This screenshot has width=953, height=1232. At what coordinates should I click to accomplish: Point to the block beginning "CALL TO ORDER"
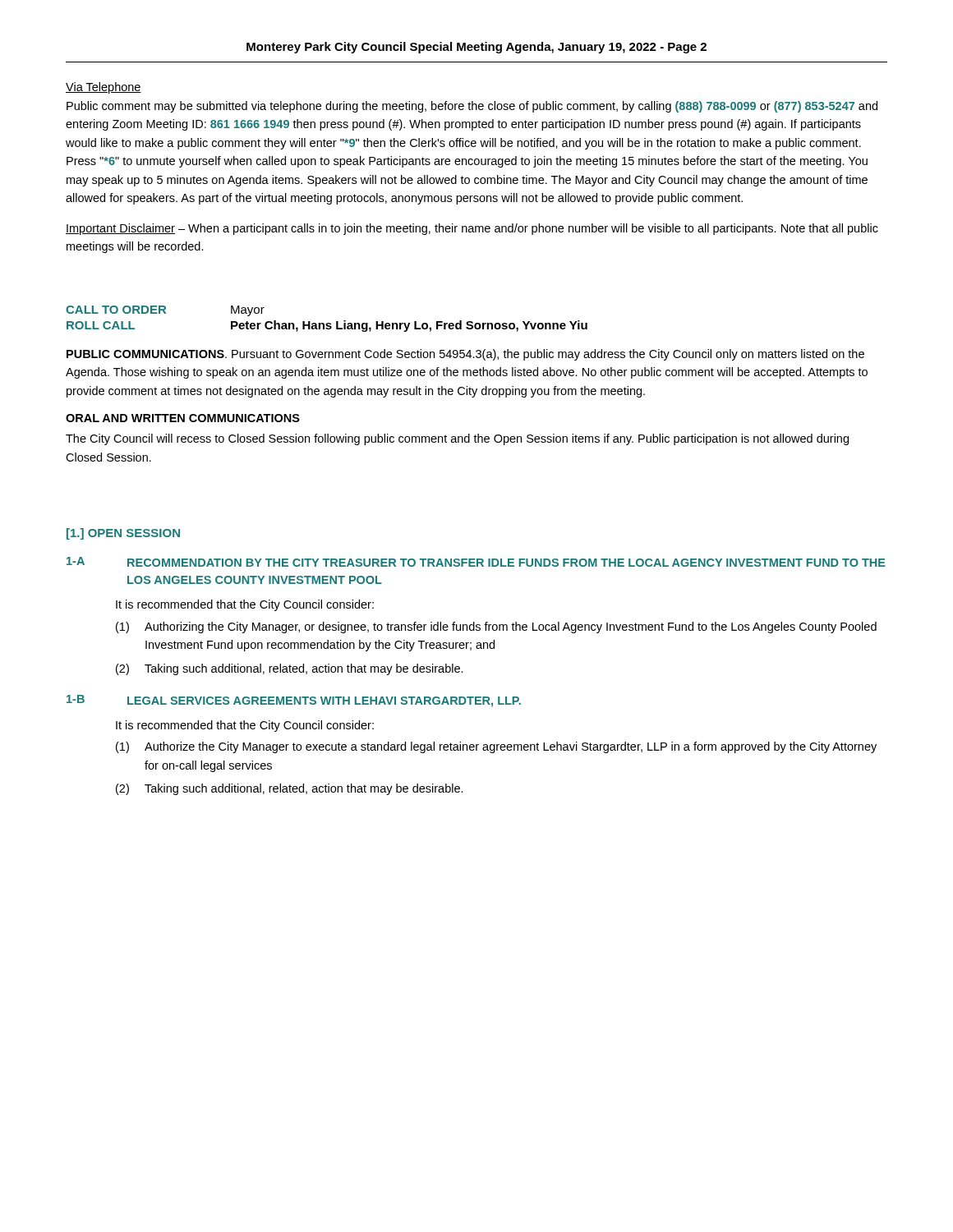coord(165,309)
